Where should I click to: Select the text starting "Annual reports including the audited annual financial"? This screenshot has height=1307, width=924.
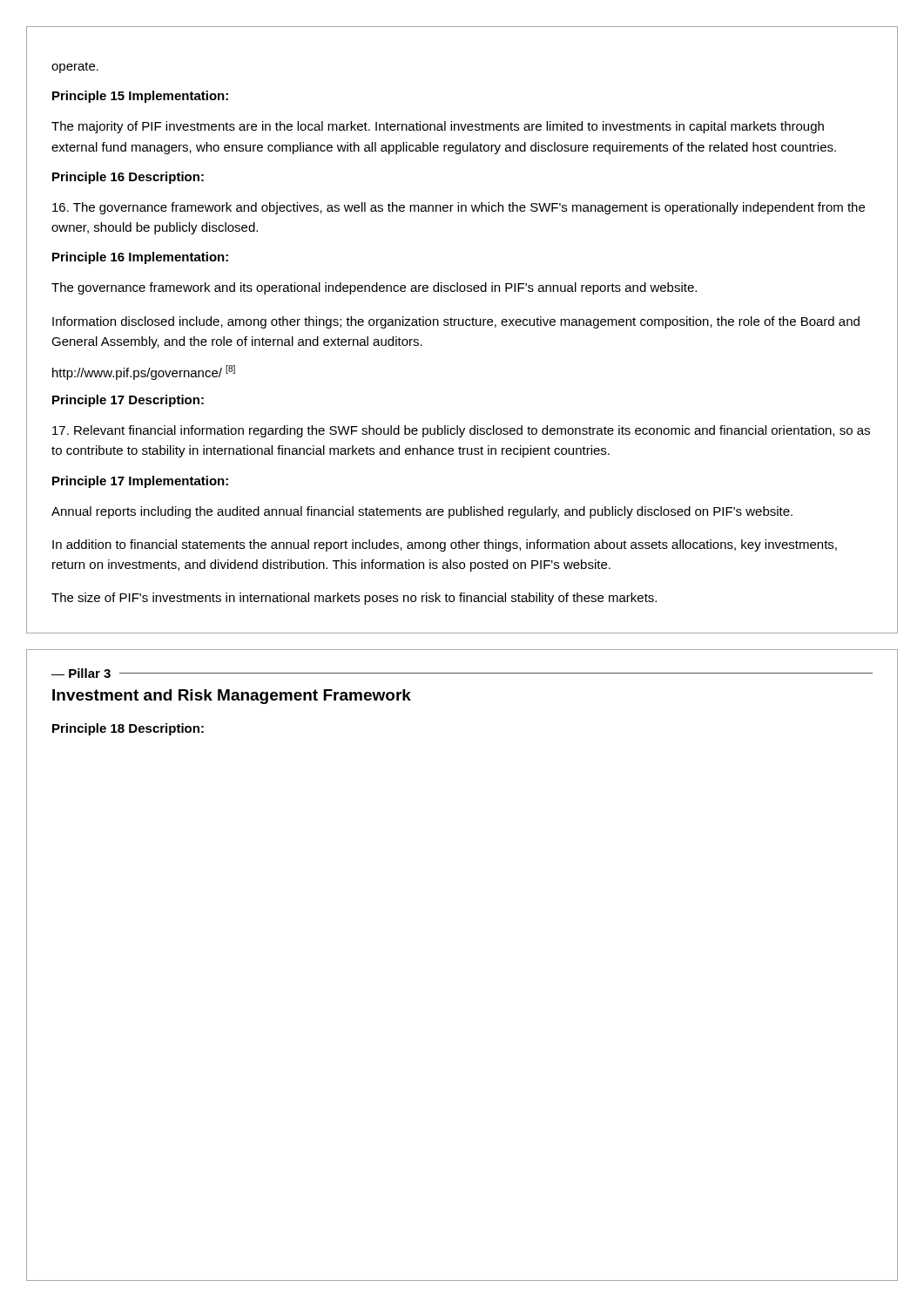point(462,511)
